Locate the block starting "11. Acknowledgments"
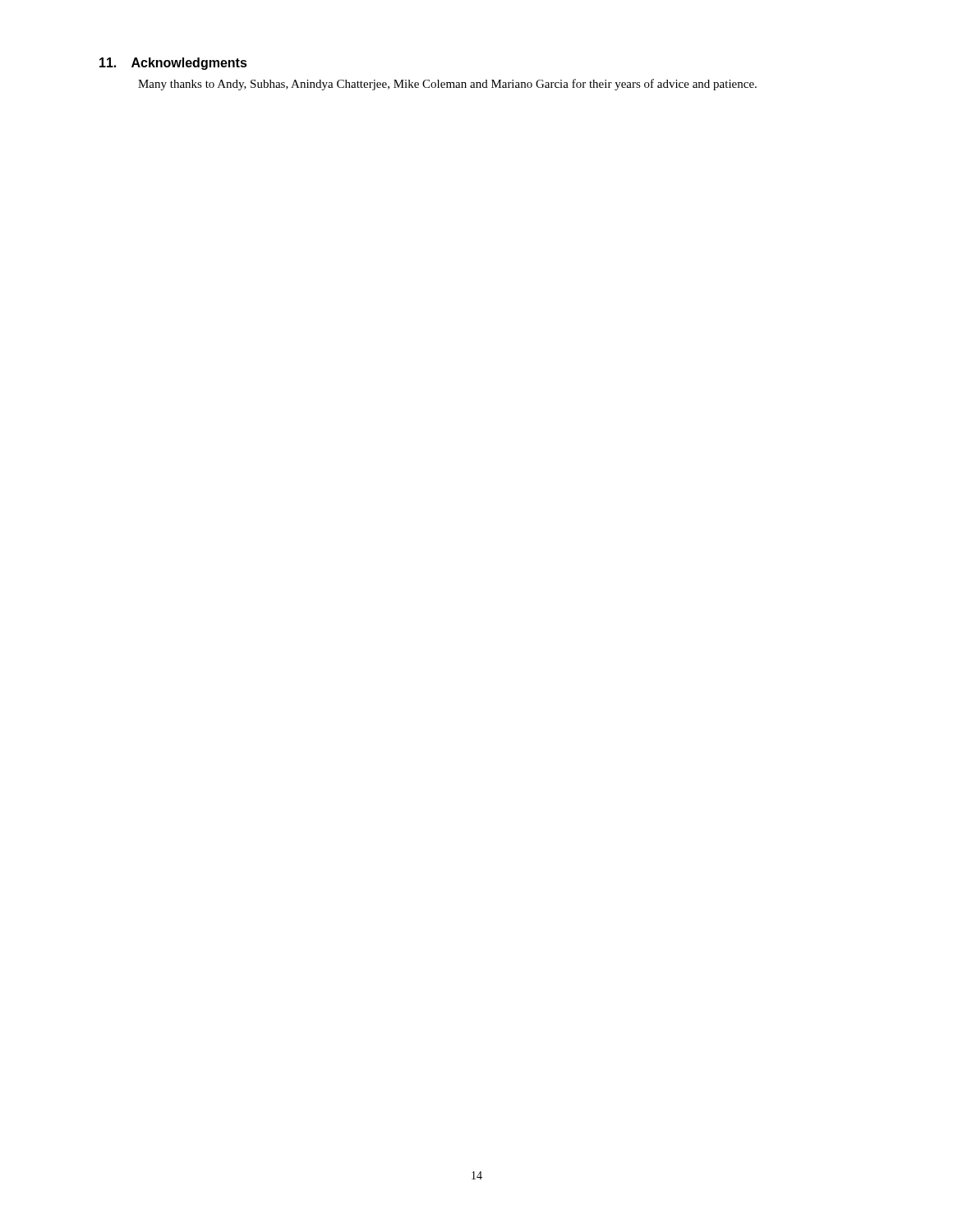 point(173,63)
